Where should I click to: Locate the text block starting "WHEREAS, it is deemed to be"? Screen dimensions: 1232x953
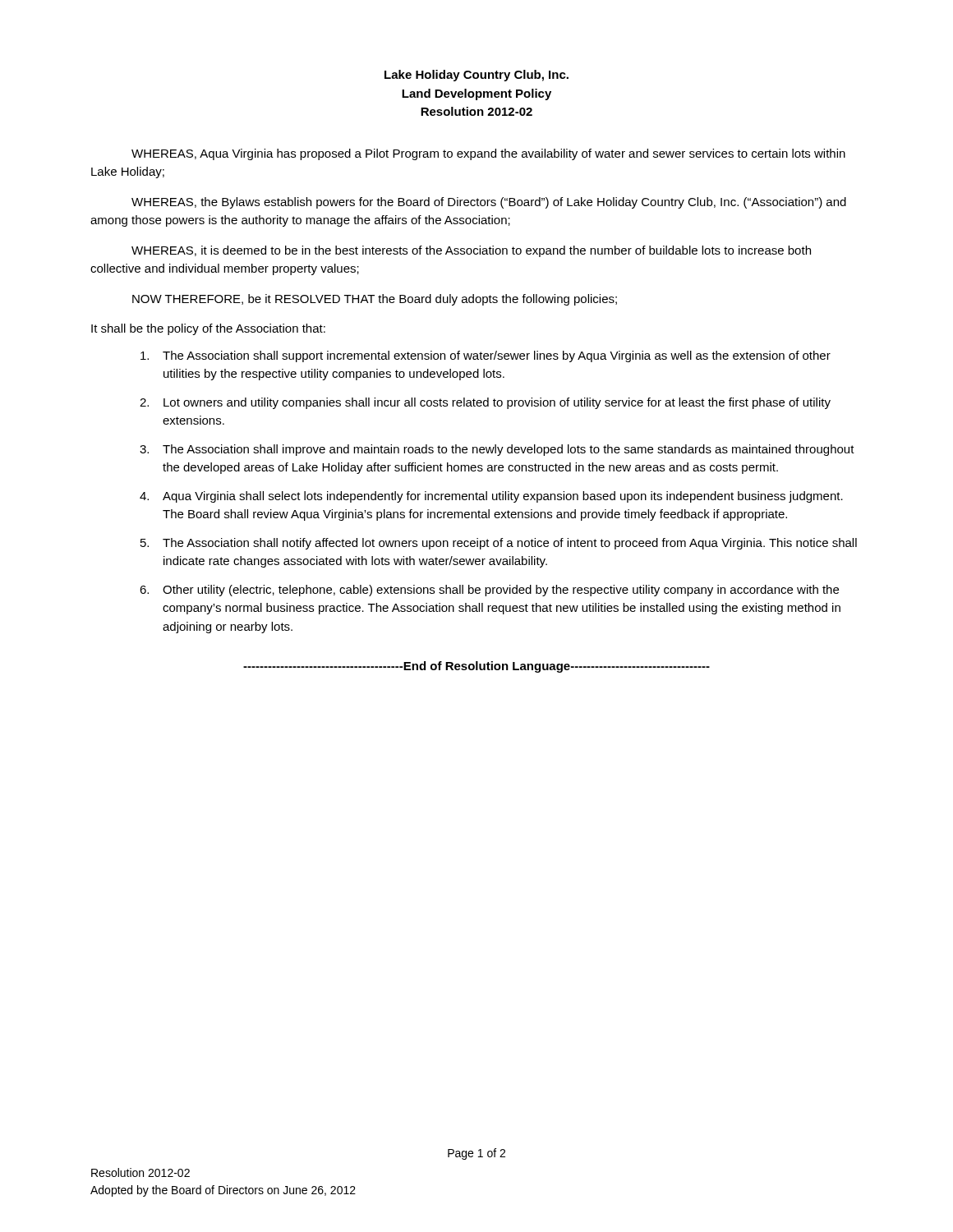[x=451, y=259]
